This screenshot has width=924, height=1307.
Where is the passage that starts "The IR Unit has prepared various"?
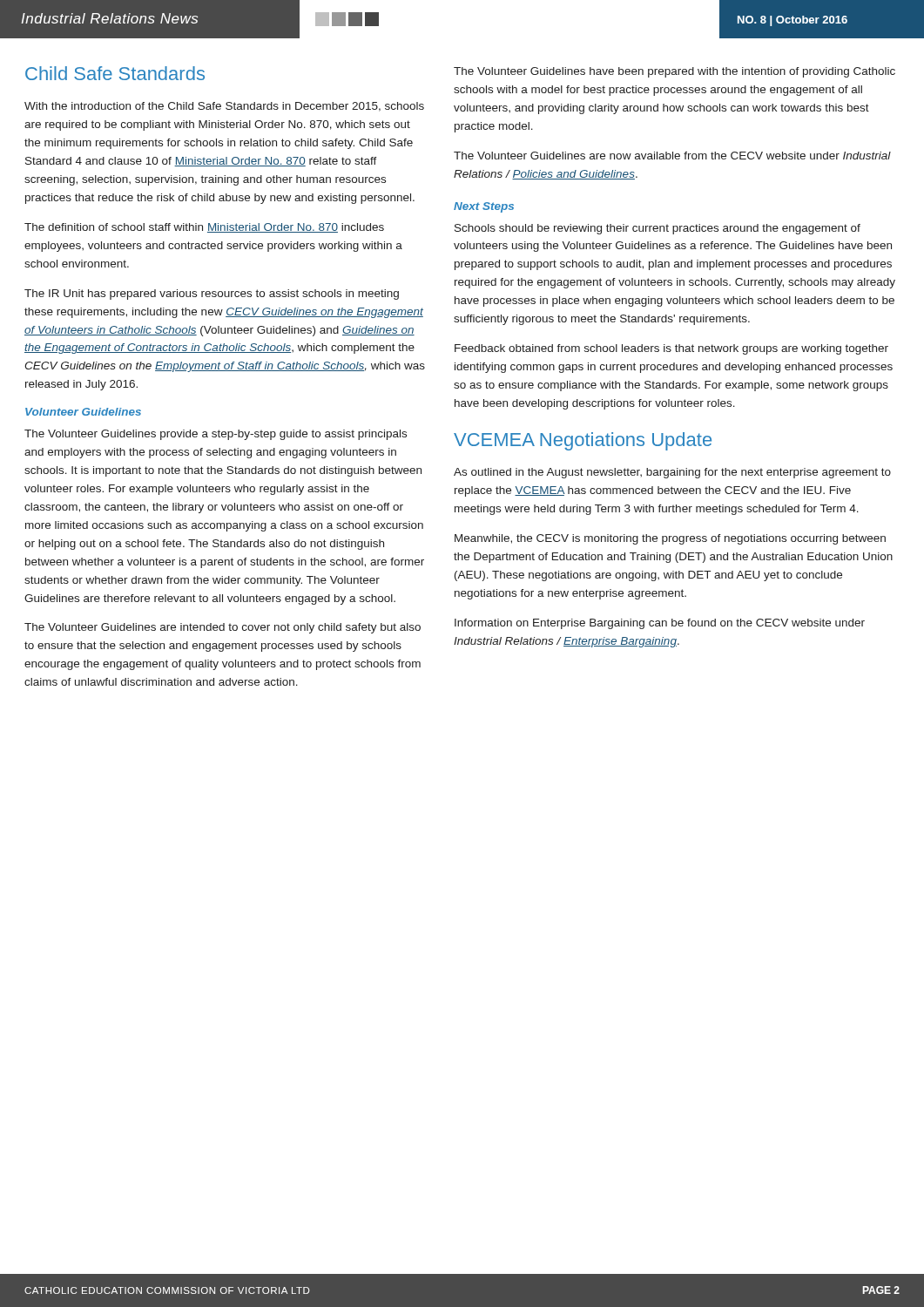coord(225,339)
